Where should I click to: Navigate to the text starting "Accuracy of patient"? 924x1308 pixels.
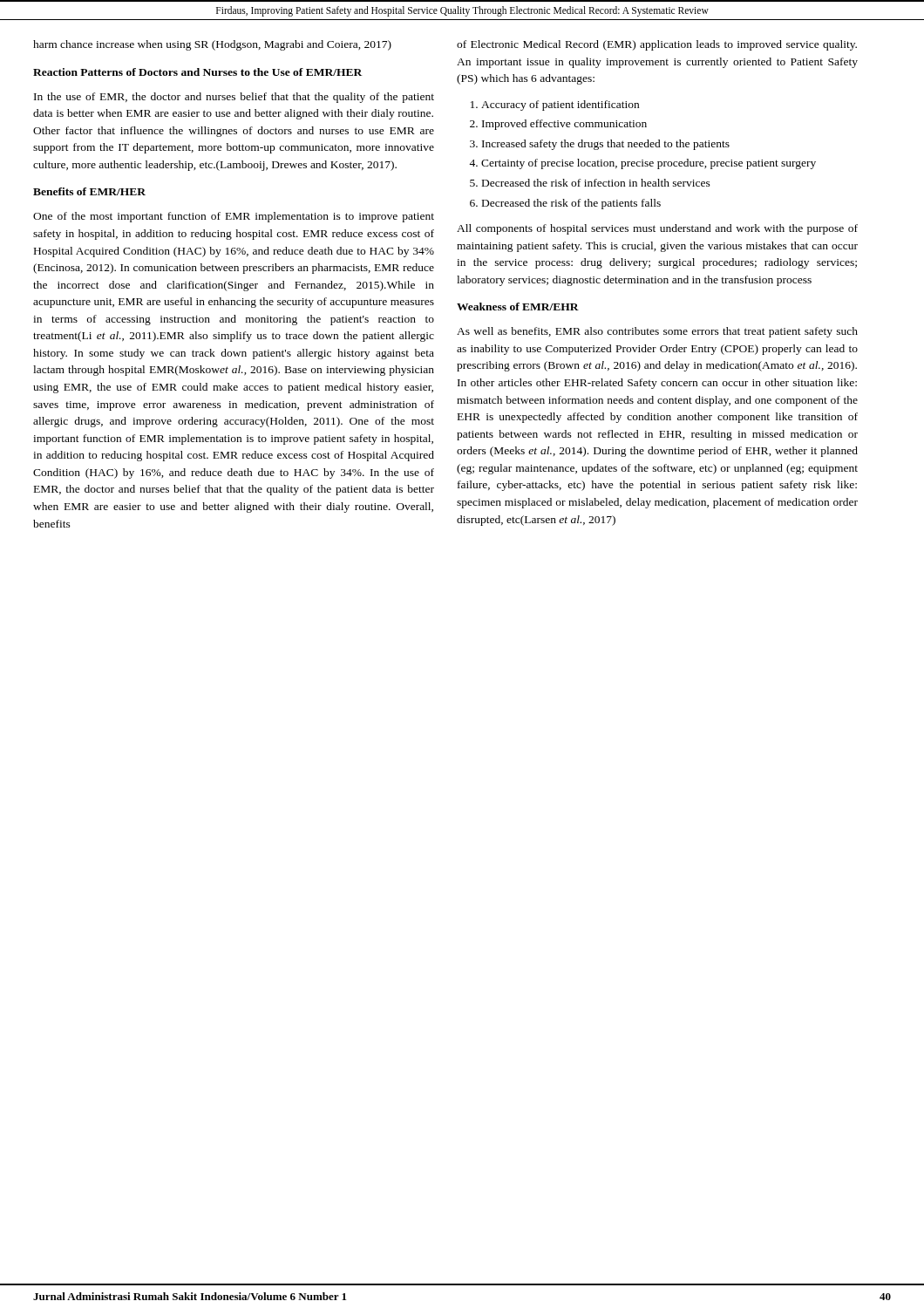click(560, 104)
